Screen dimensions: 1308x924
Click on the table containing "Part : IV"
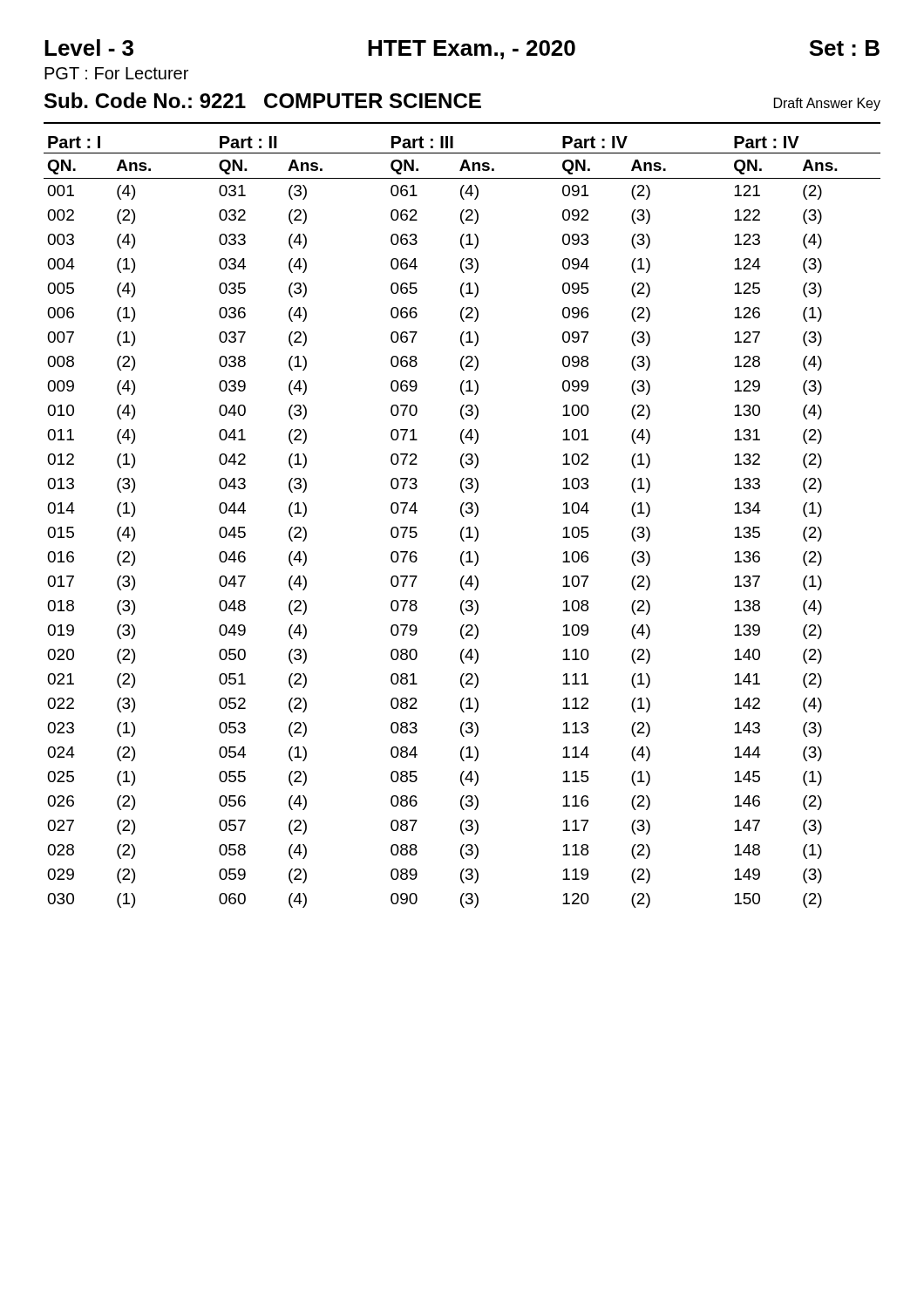(462, 521)
